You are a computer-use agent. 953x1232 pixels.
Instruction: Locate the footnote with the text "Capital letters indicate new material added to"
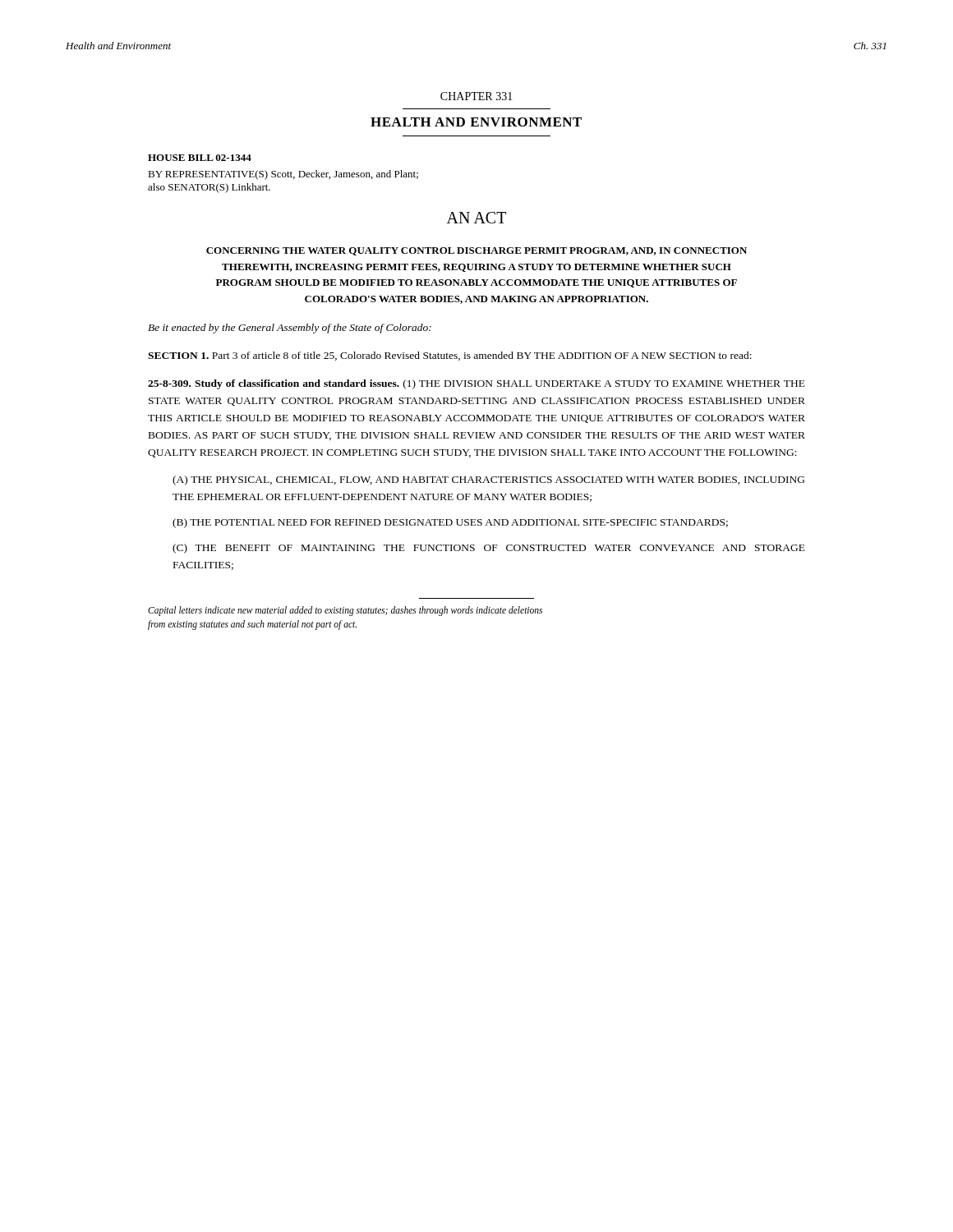(x=345, y=617)
